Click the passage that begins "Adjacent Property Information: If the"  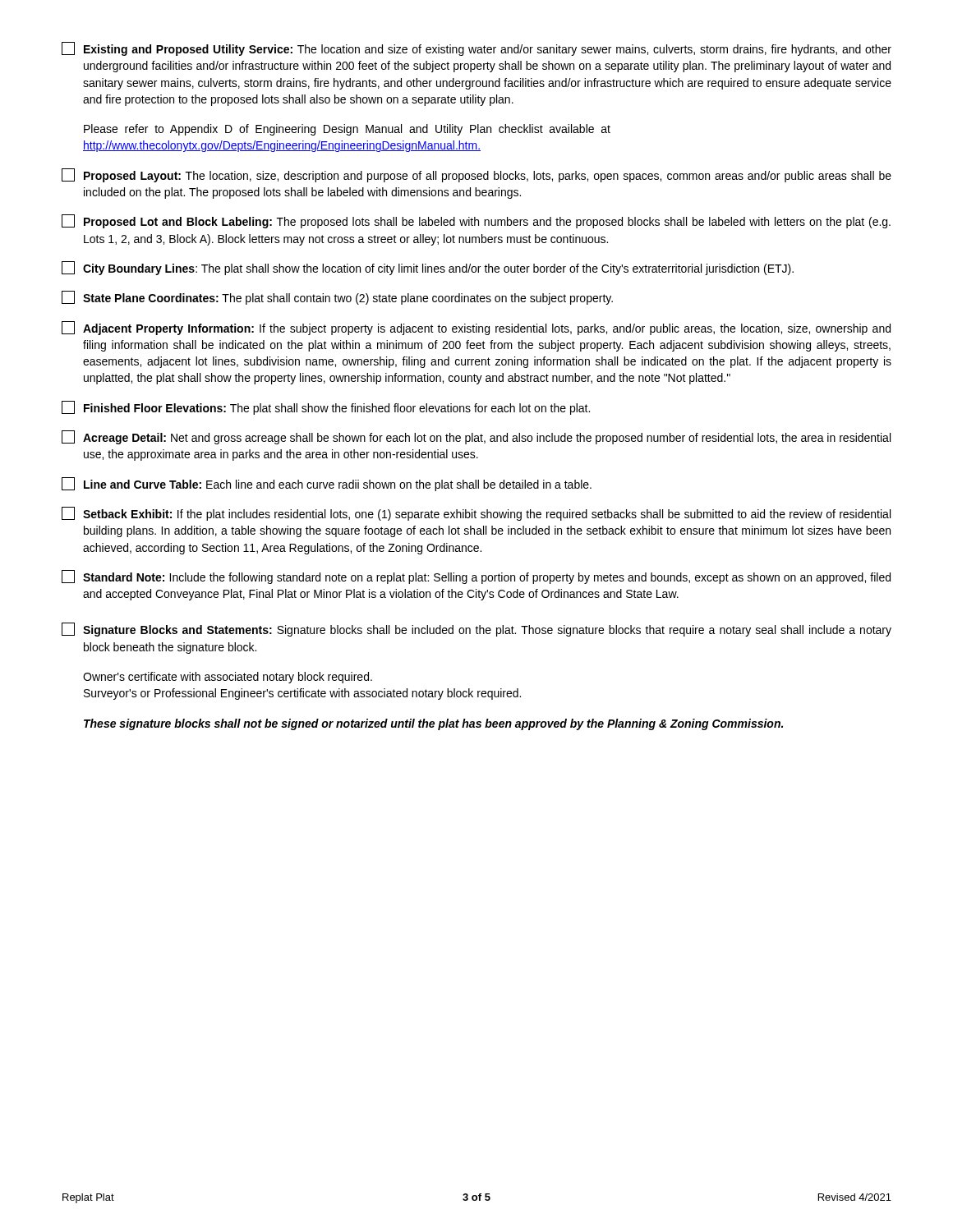476,353
